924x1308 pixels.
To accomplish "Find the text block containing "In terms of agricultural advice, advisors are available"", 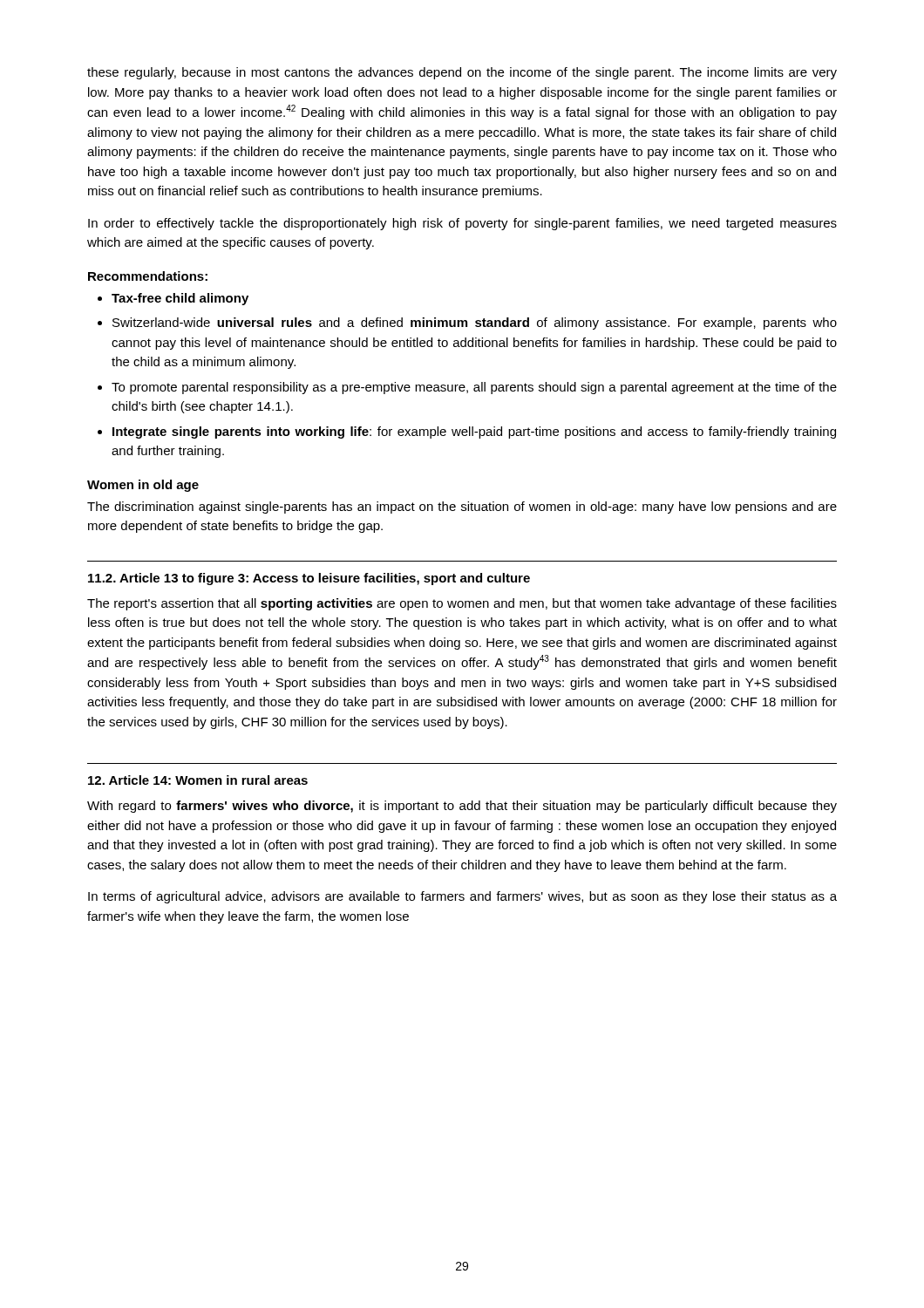I will (462, 906).
